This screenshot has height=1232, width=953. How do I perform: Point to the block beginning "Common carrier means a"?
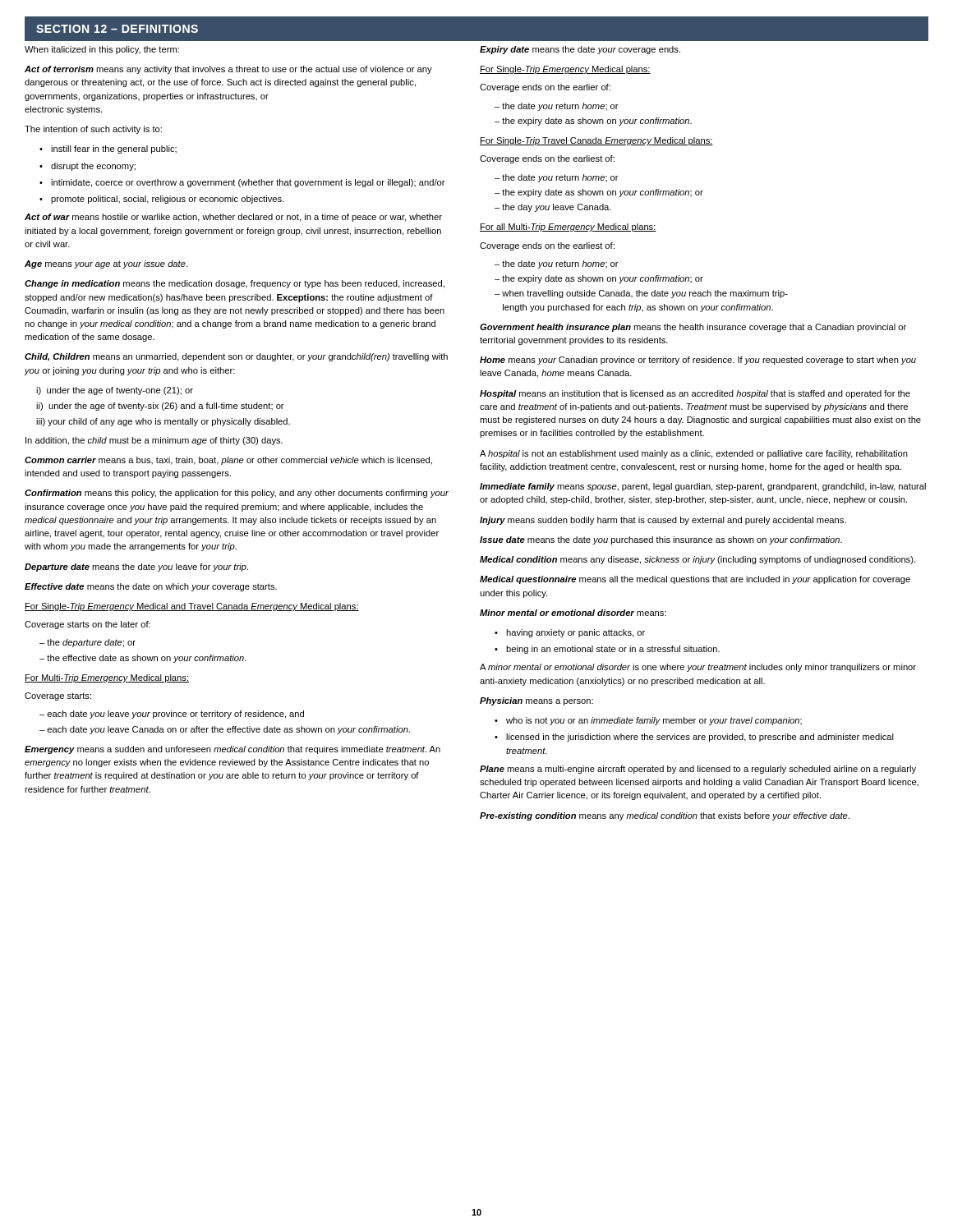tap(238, 467)
